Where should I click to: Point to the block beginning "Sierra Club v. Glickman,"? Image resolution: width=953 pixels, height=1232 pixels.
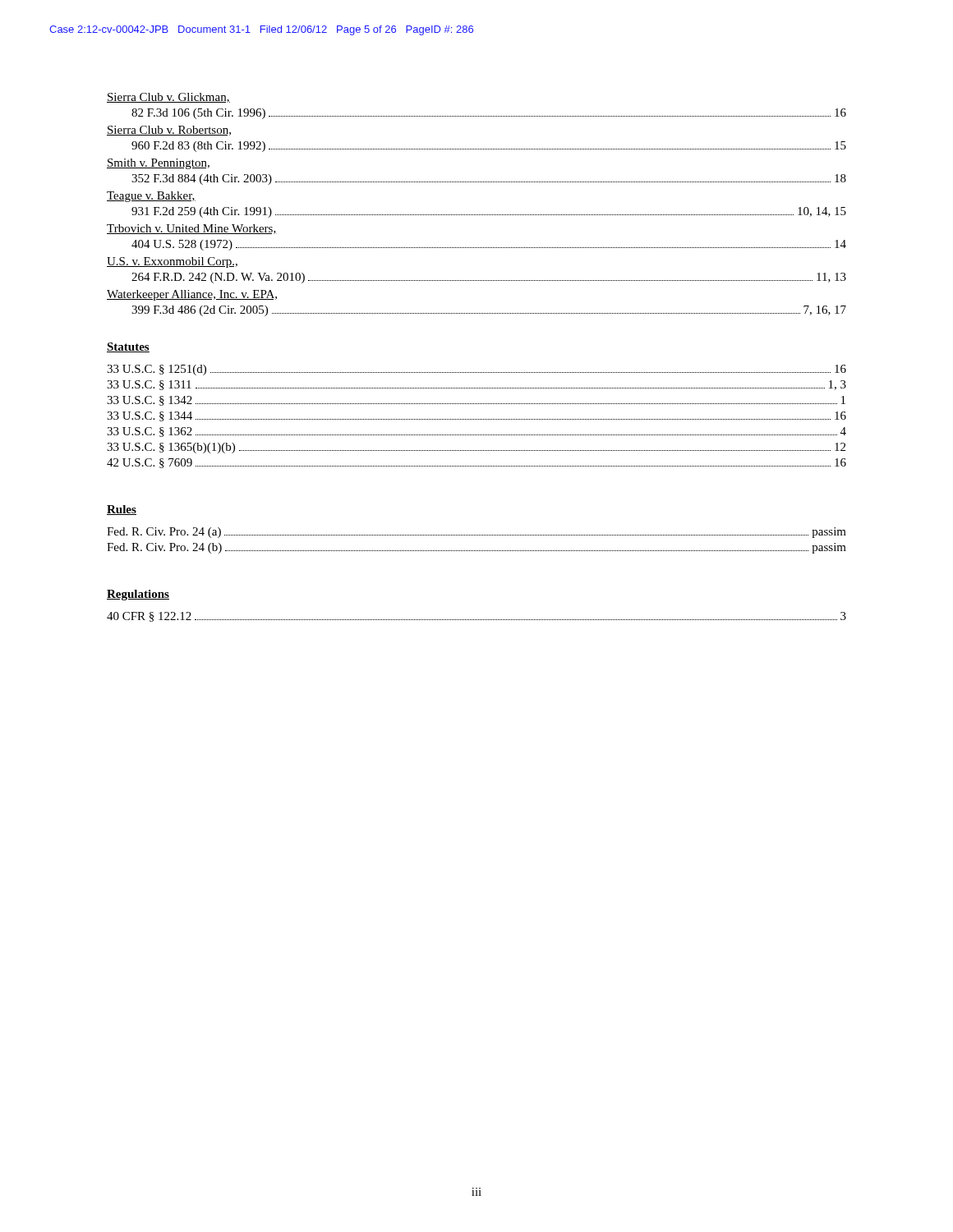(x=476, y=105)
